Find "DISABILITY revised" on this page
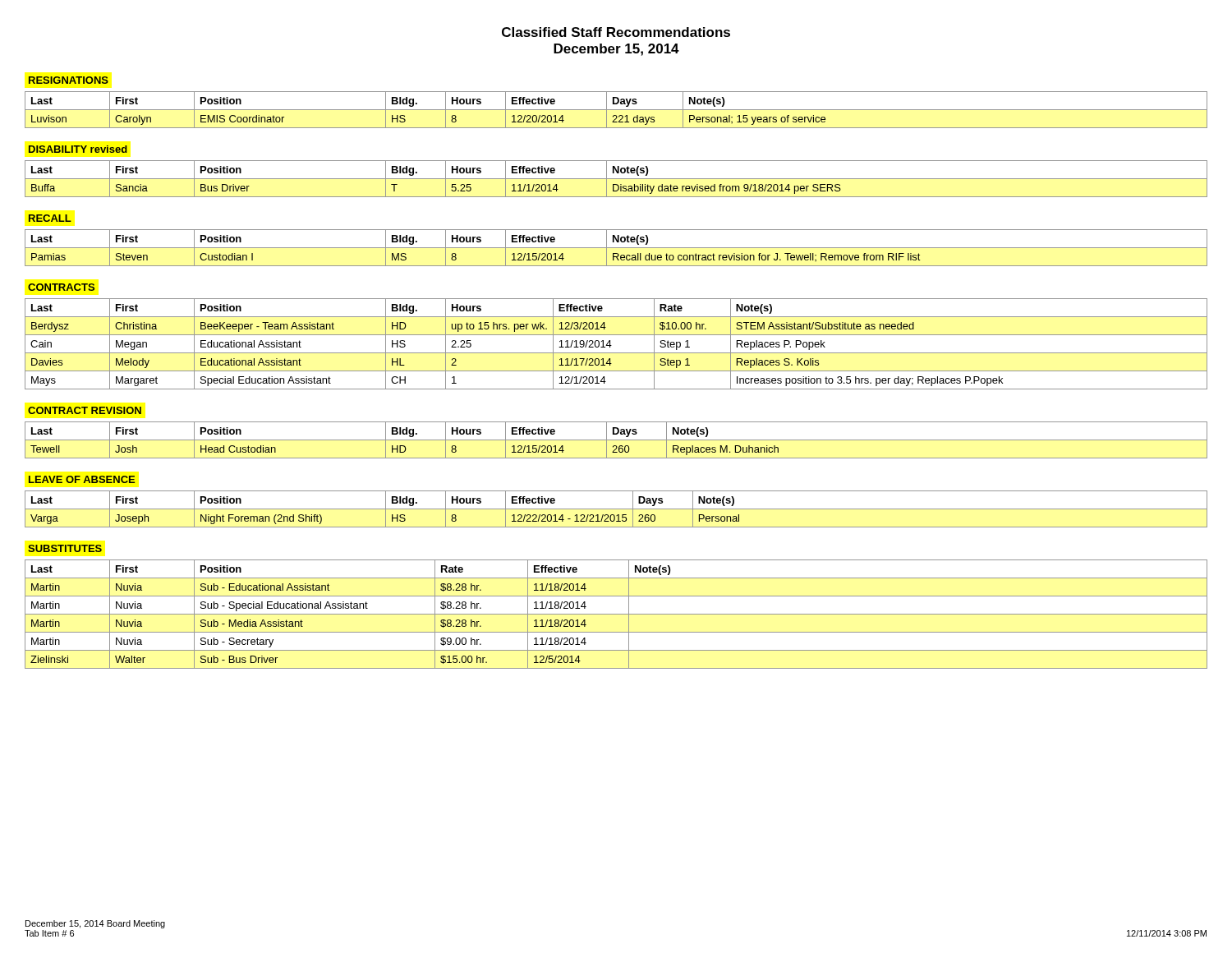The height and width of the screenshot is (953, 1232). (x=78, y=149)
